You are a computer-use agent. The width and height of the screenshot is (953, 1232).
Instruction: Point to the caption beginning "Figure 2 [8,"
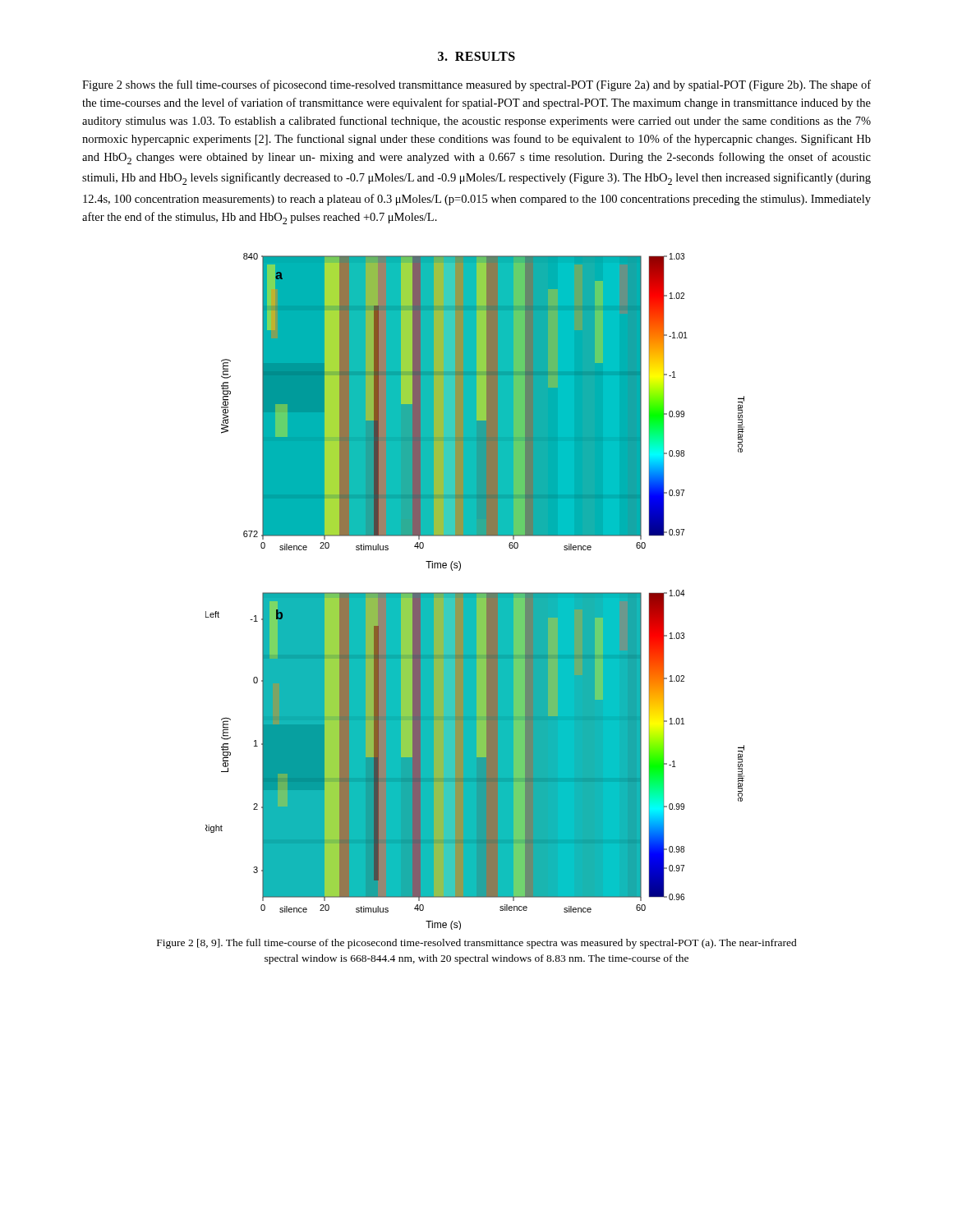click(476, 950)
